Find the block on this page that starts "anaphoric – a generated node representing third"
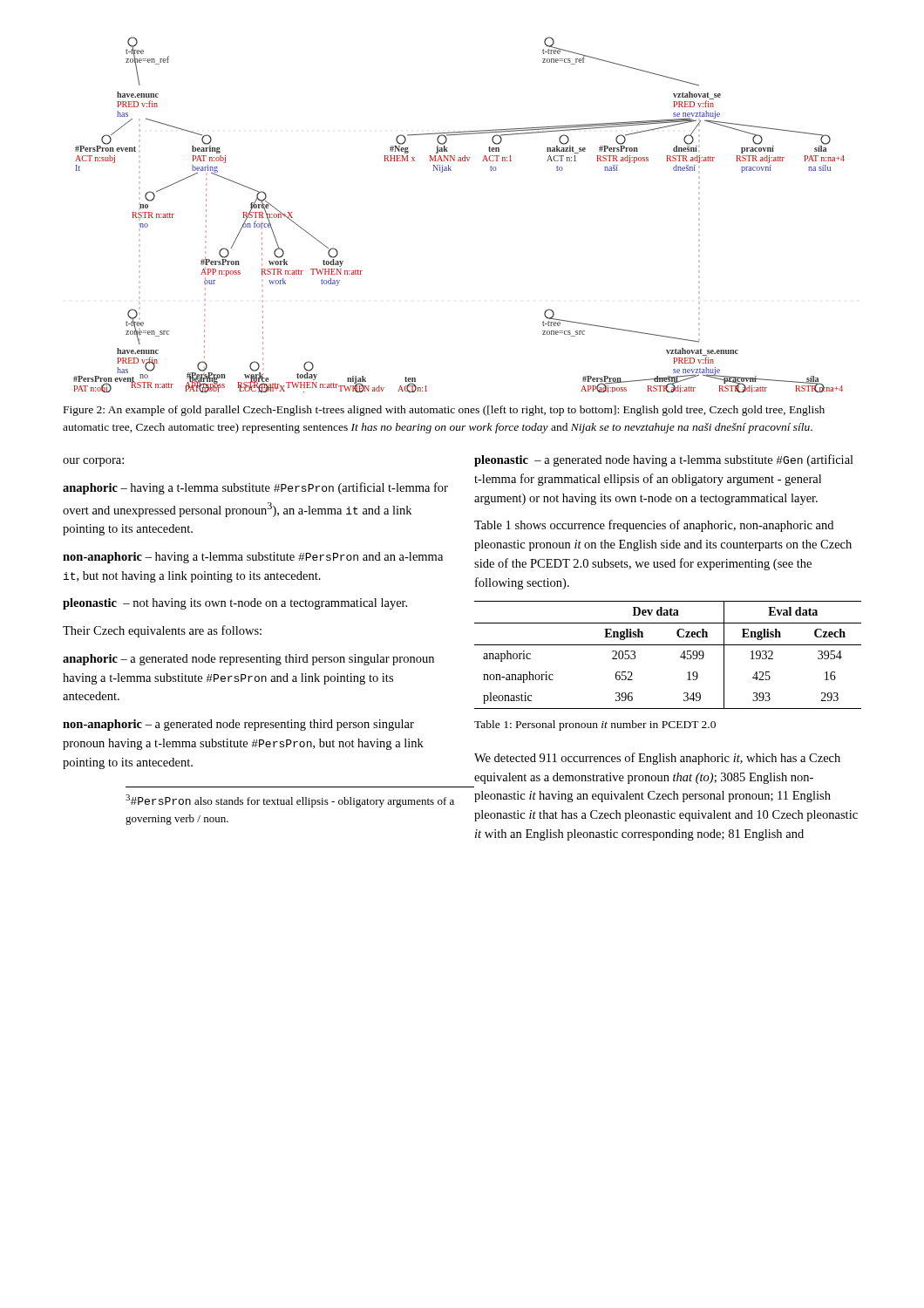Screen dimensions: 1308x924 [249, 677]
